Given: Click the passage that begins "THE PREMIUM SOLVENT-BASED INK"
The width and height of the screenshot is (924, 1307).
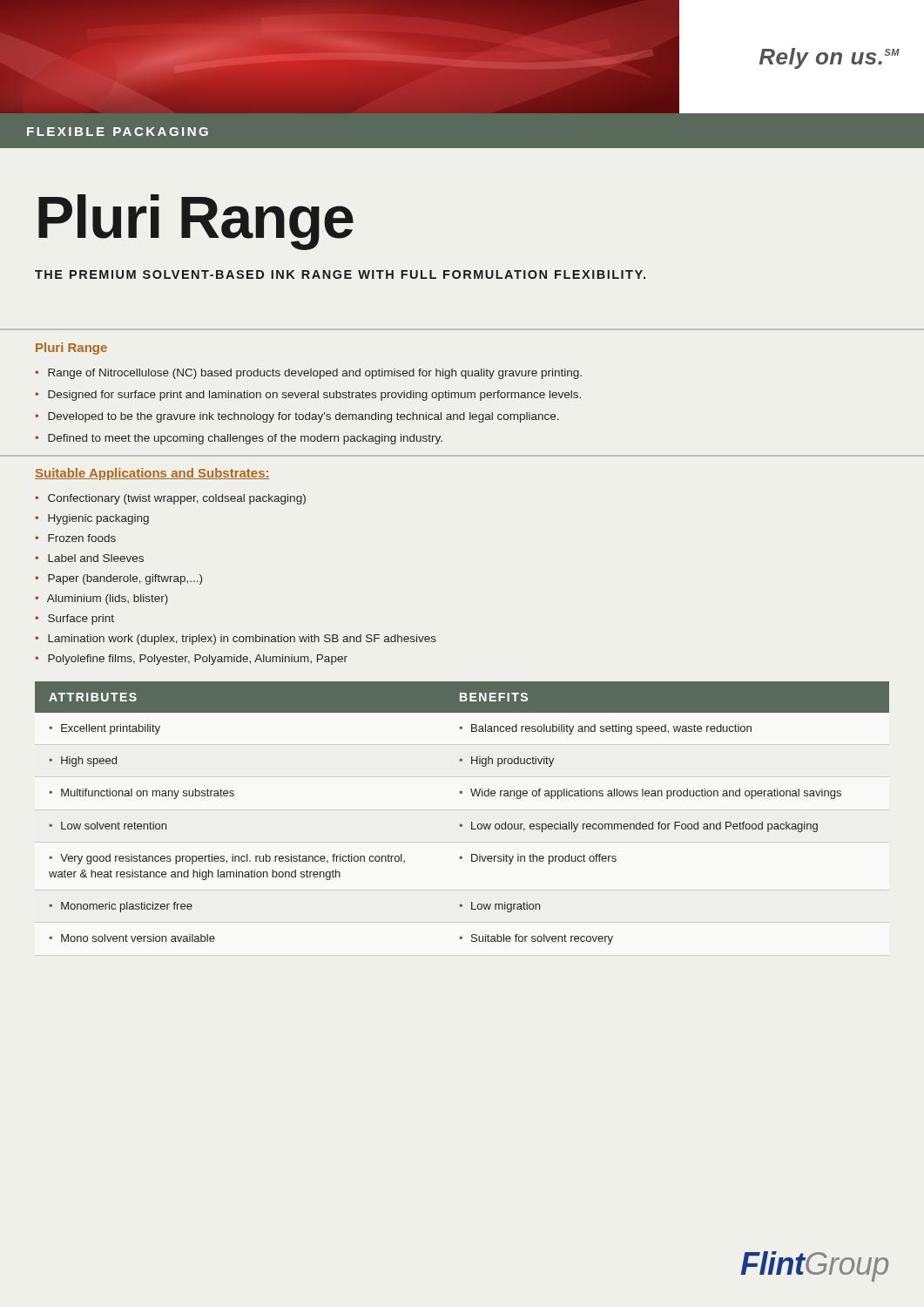Looking at the screenshot, I should 341,274.
